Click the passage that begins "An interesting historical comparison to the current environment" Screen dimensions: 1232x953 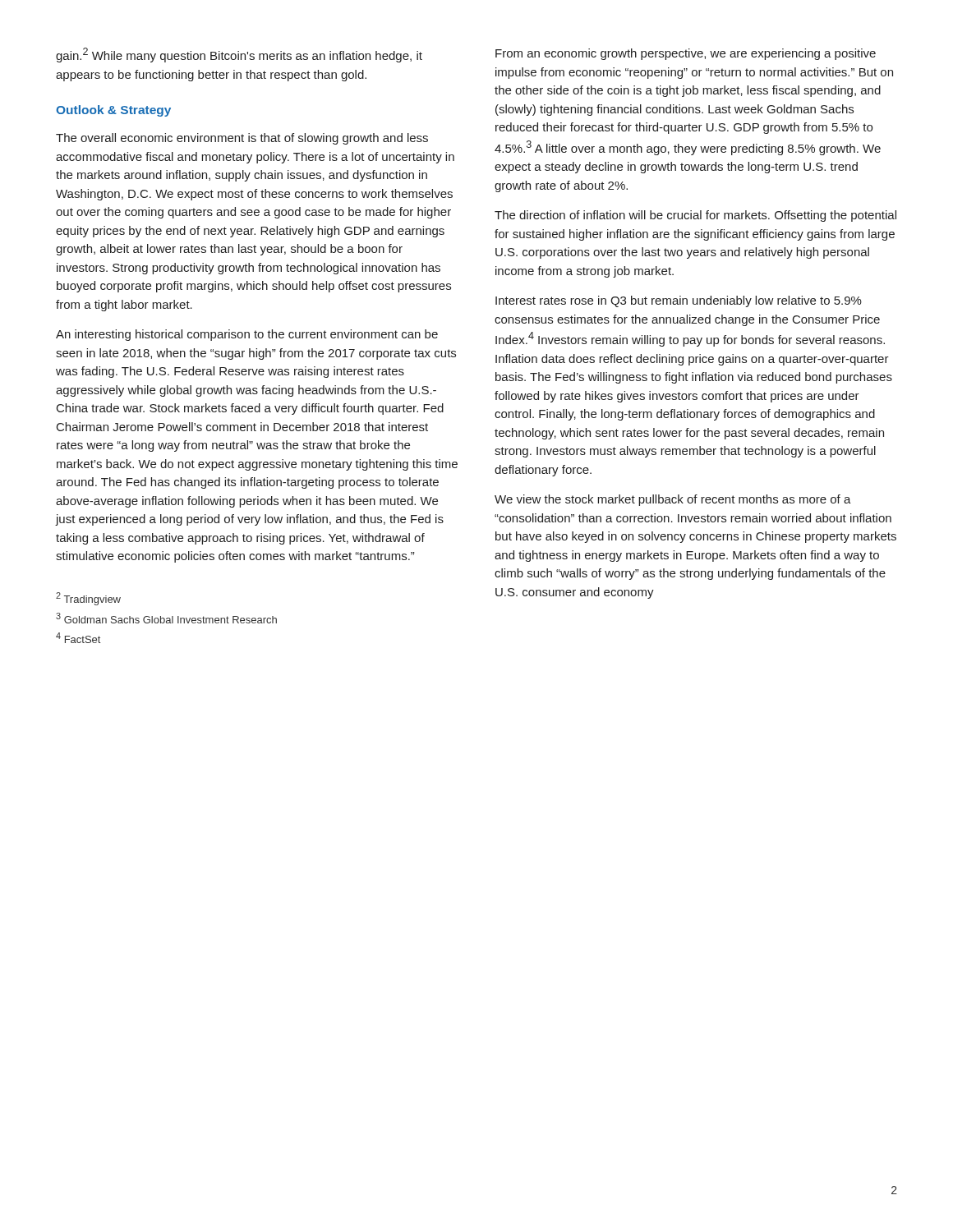pos(257,446)
